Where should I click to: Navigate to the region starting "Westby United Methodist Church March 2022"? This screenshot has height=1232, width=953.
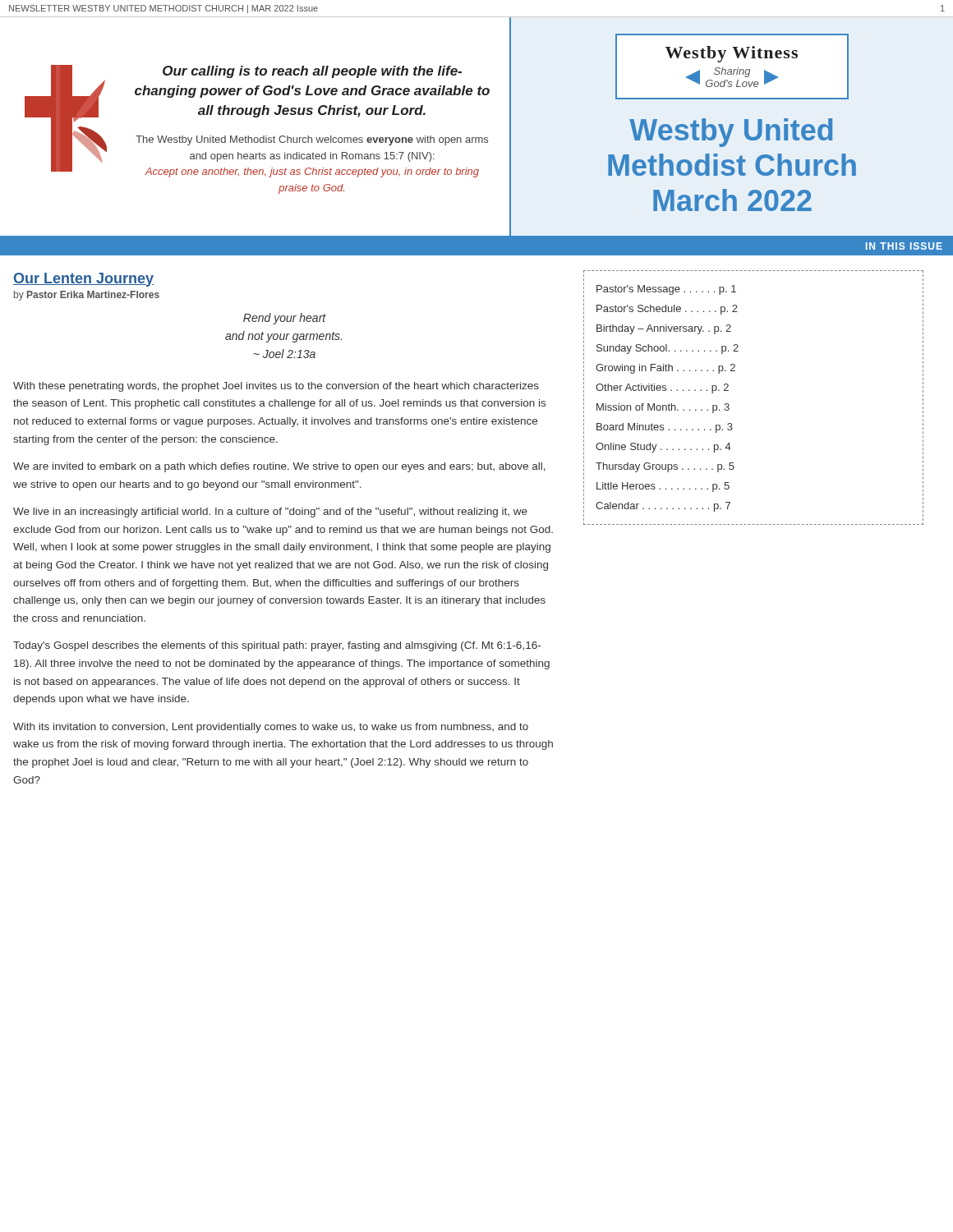[732, 166]
